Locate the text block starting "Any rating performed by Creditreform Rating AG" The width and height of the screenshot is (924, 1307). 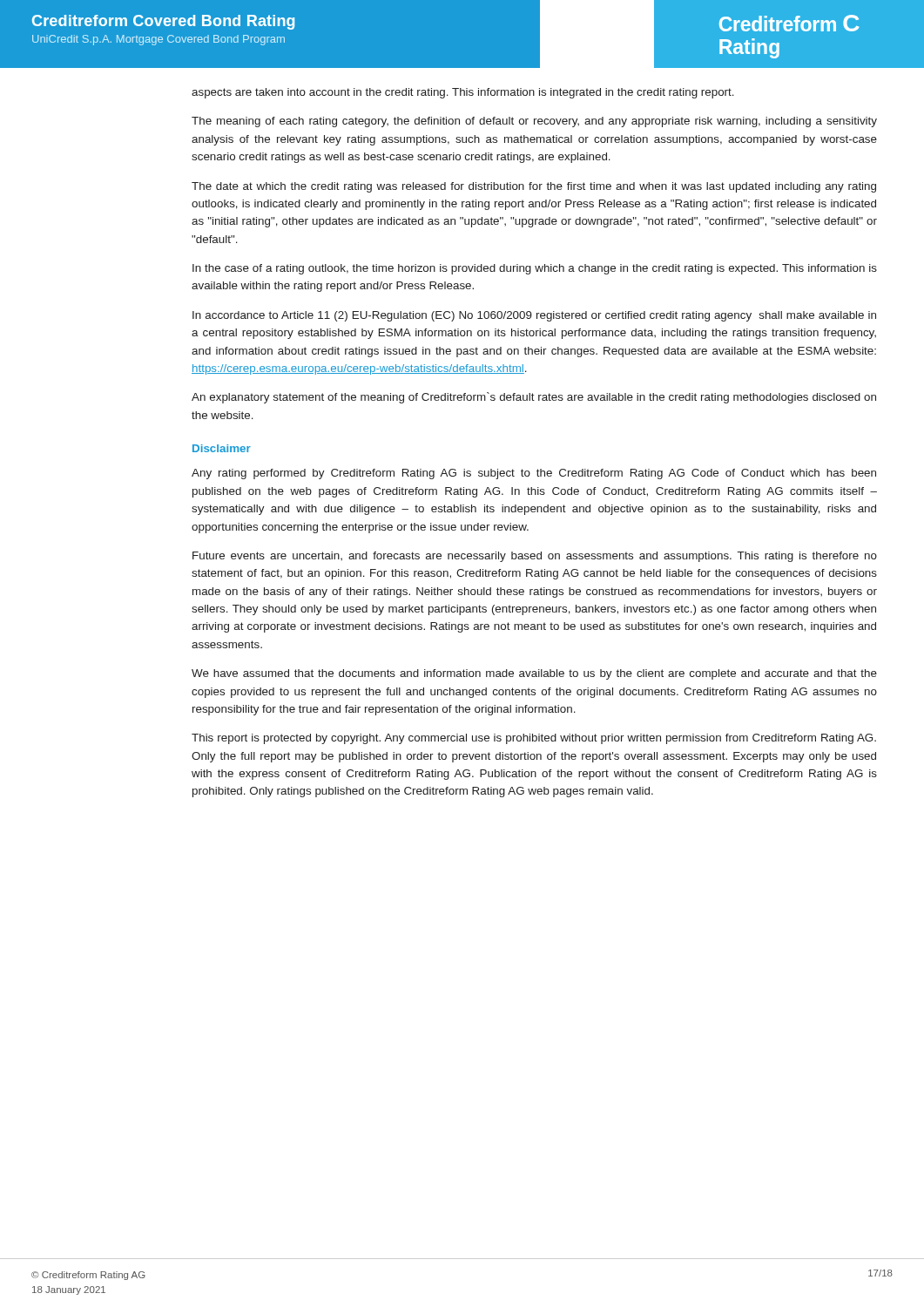coord(534,500)
